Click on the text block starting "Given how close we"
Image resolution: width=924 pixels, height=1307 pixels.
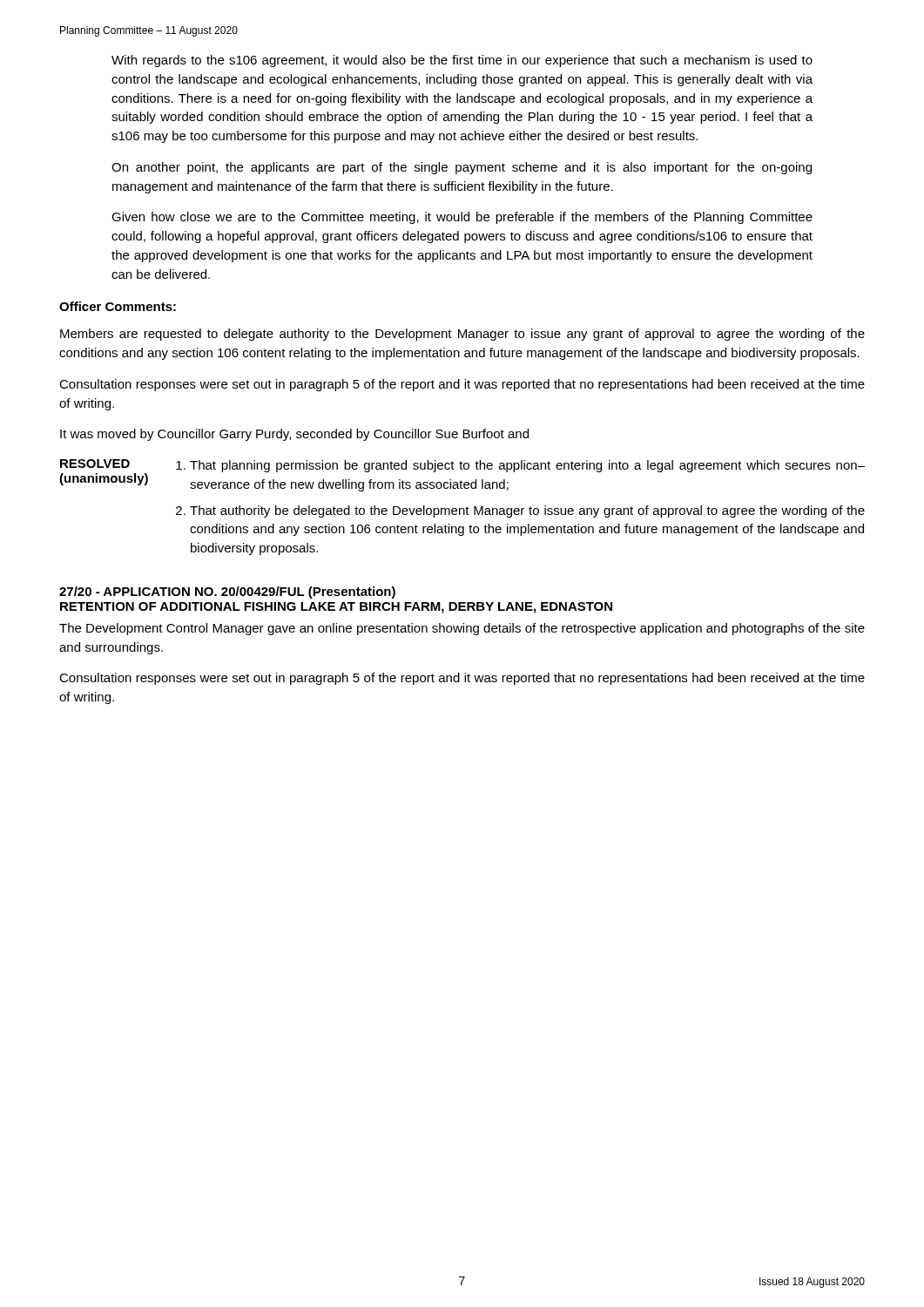click(462, 245)
